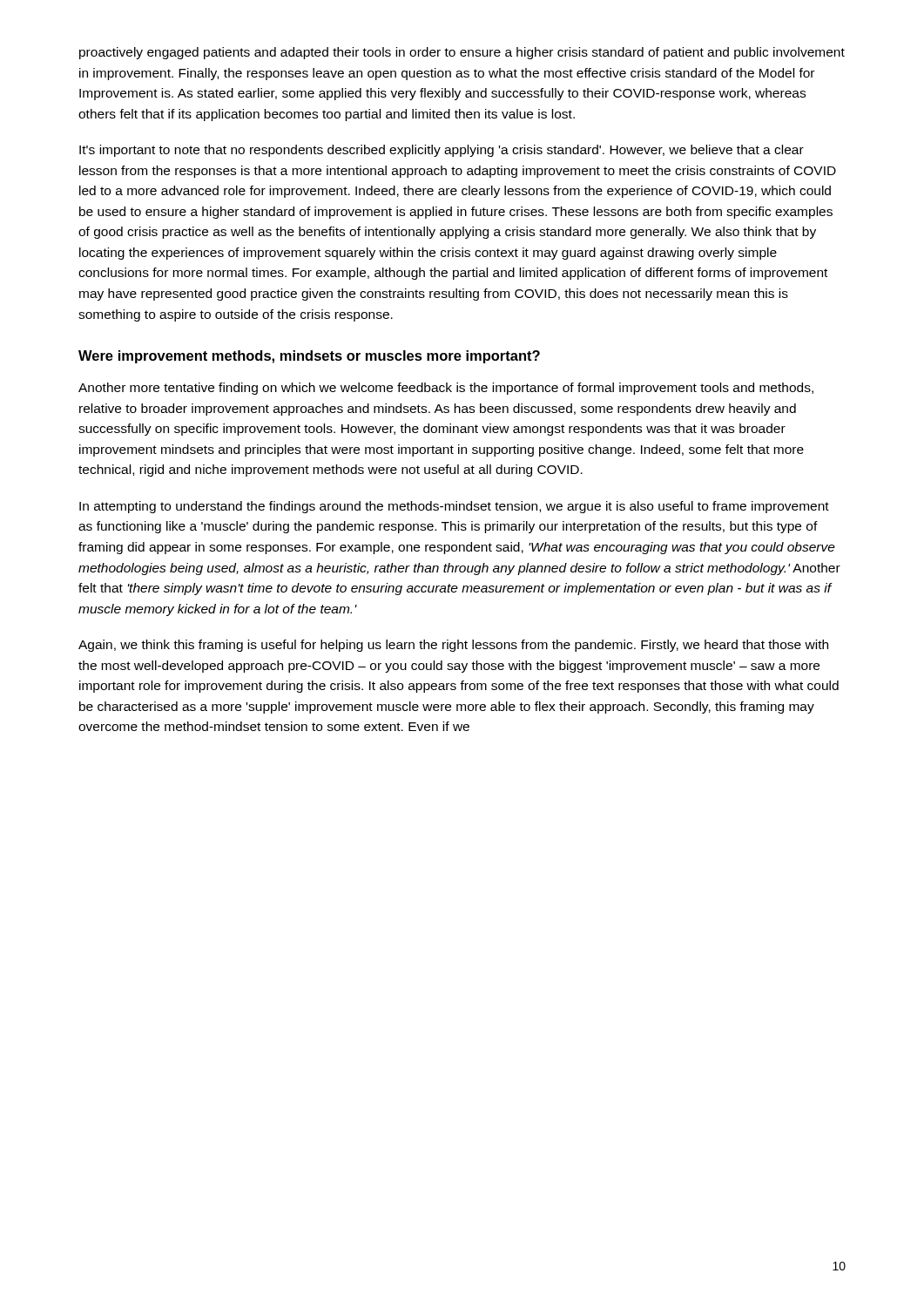Click on the text block containing "proactively engaged patients and adapted their"
The image size is (924, 1307).
click(462, 83)
